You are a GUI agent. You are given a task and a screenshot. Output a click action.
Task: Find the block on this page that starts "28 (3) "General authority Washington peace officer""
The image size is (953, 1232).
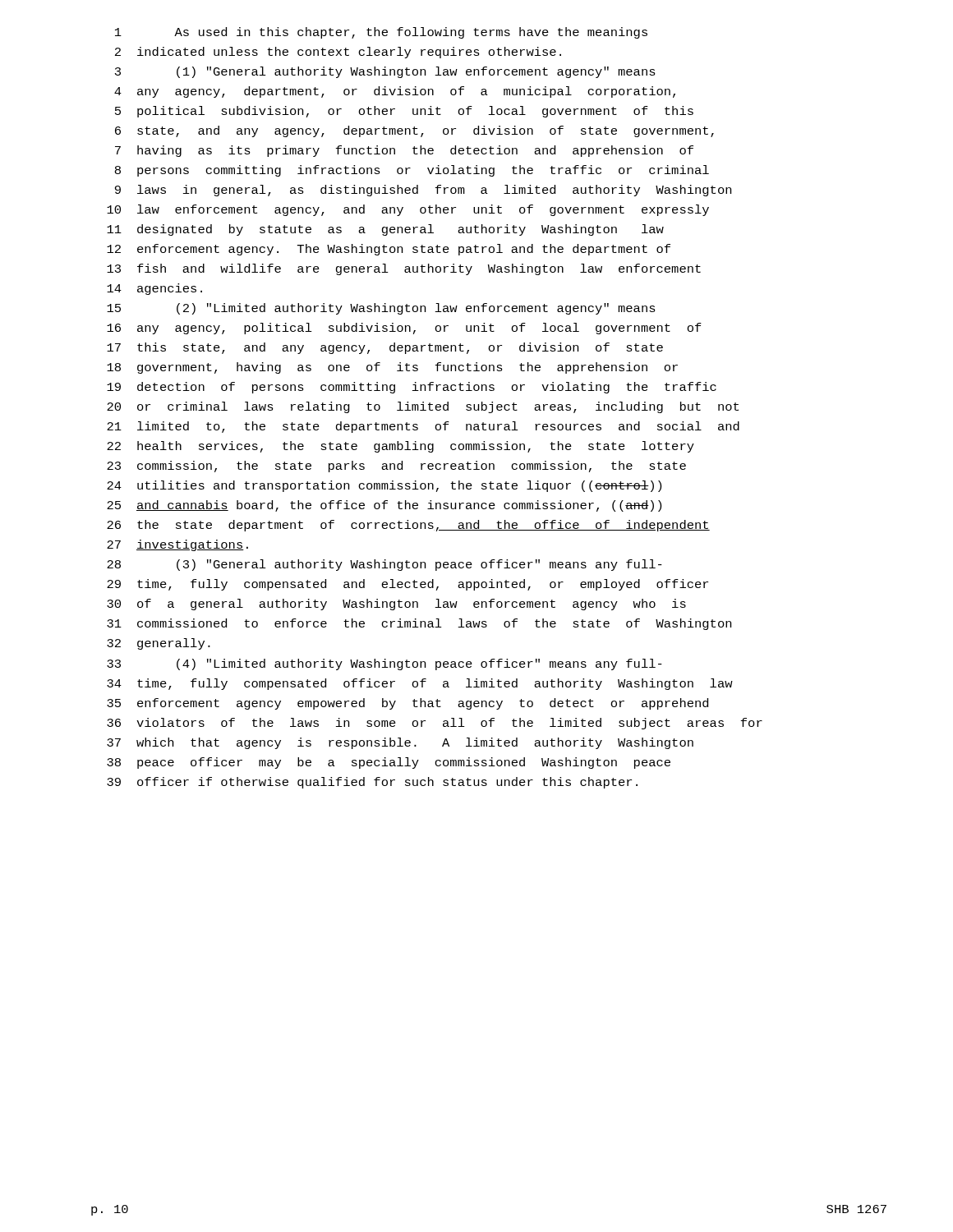489,605
